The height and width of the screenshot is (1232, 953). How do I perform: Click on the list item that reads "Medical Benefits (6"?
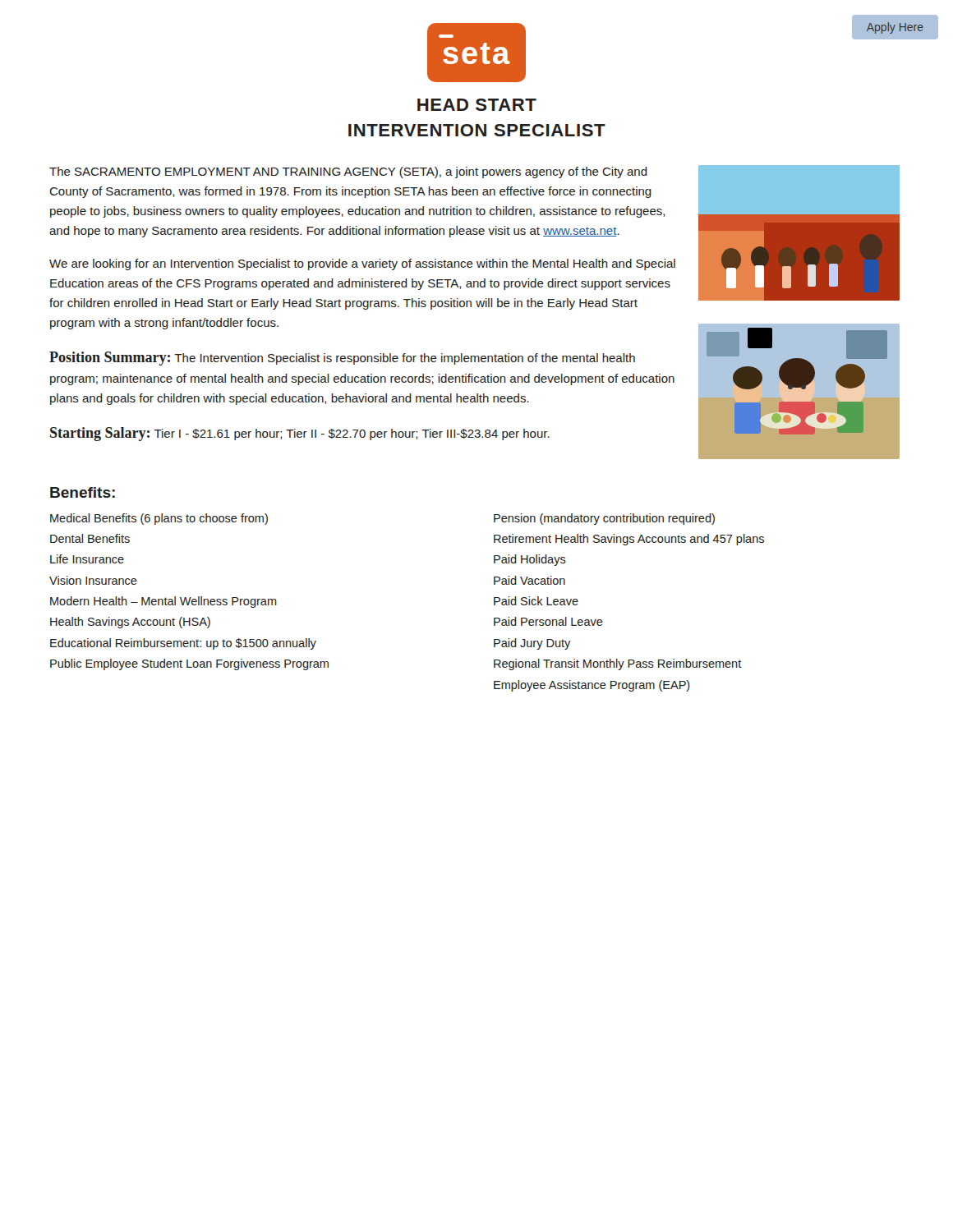159,518
